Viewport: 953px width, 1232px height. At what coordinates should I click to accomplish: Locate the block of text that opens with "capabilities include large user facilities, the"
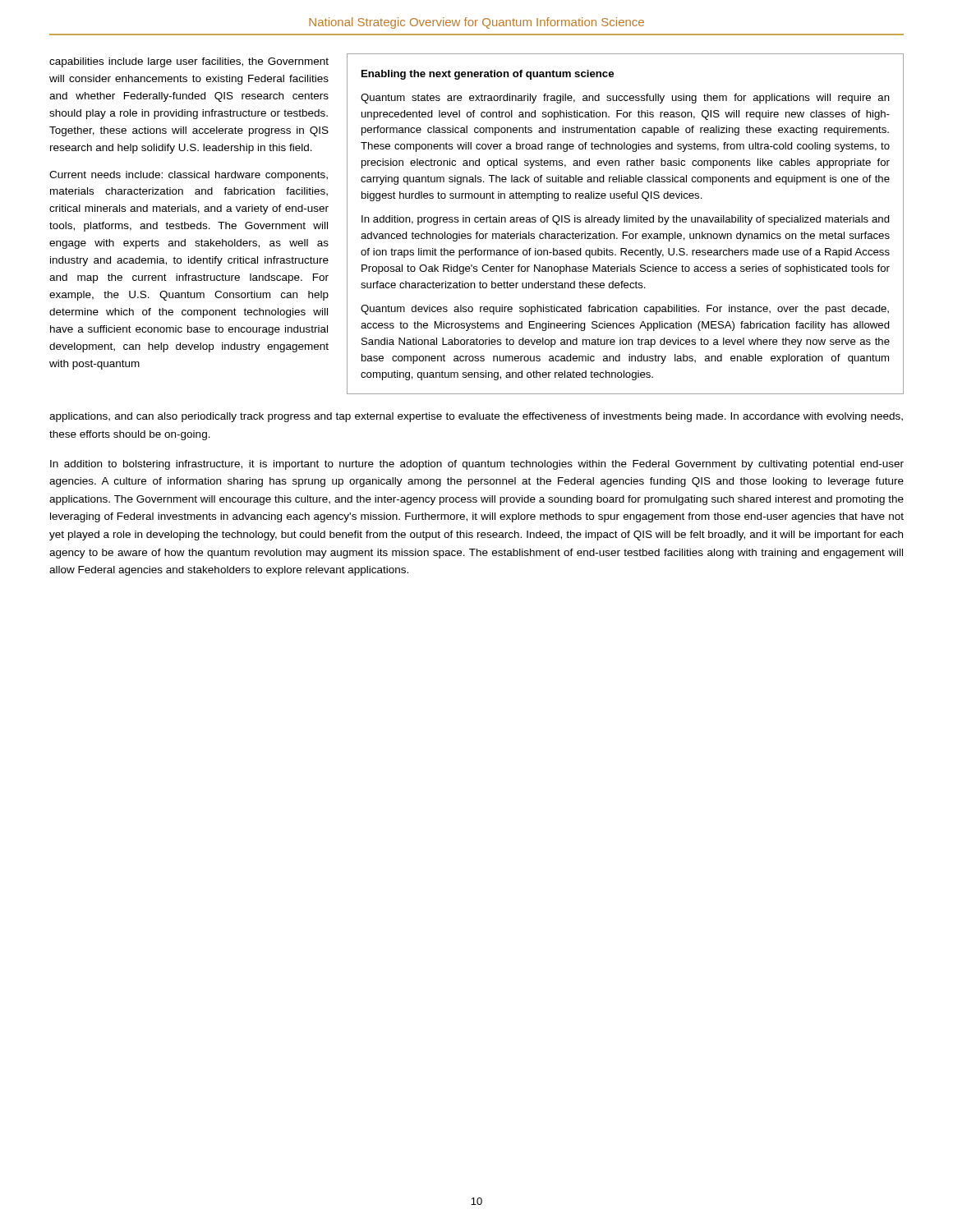tap(189, 105)
